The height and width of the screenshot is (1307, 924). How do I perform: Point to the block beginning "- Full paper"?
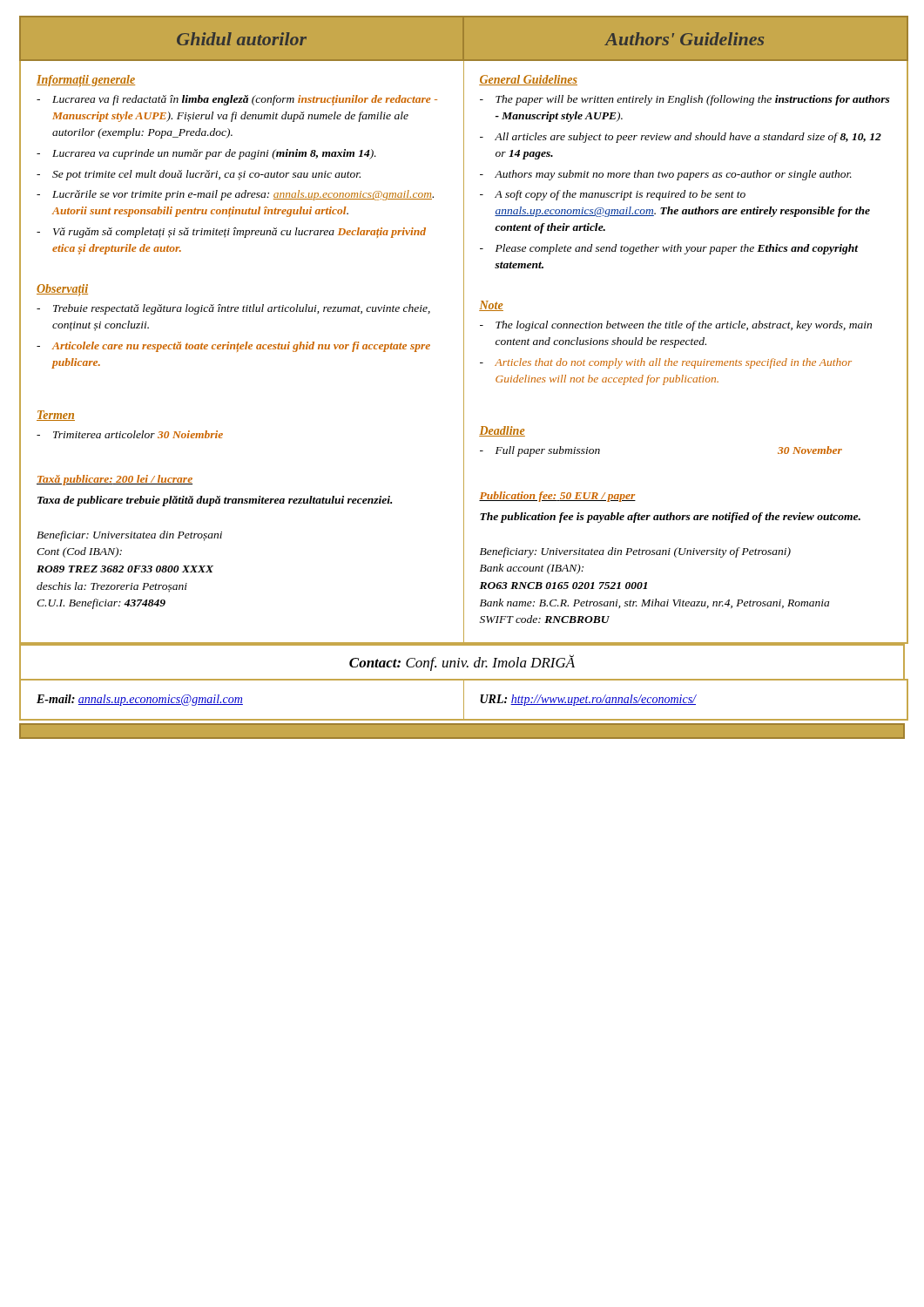(550, 451)
